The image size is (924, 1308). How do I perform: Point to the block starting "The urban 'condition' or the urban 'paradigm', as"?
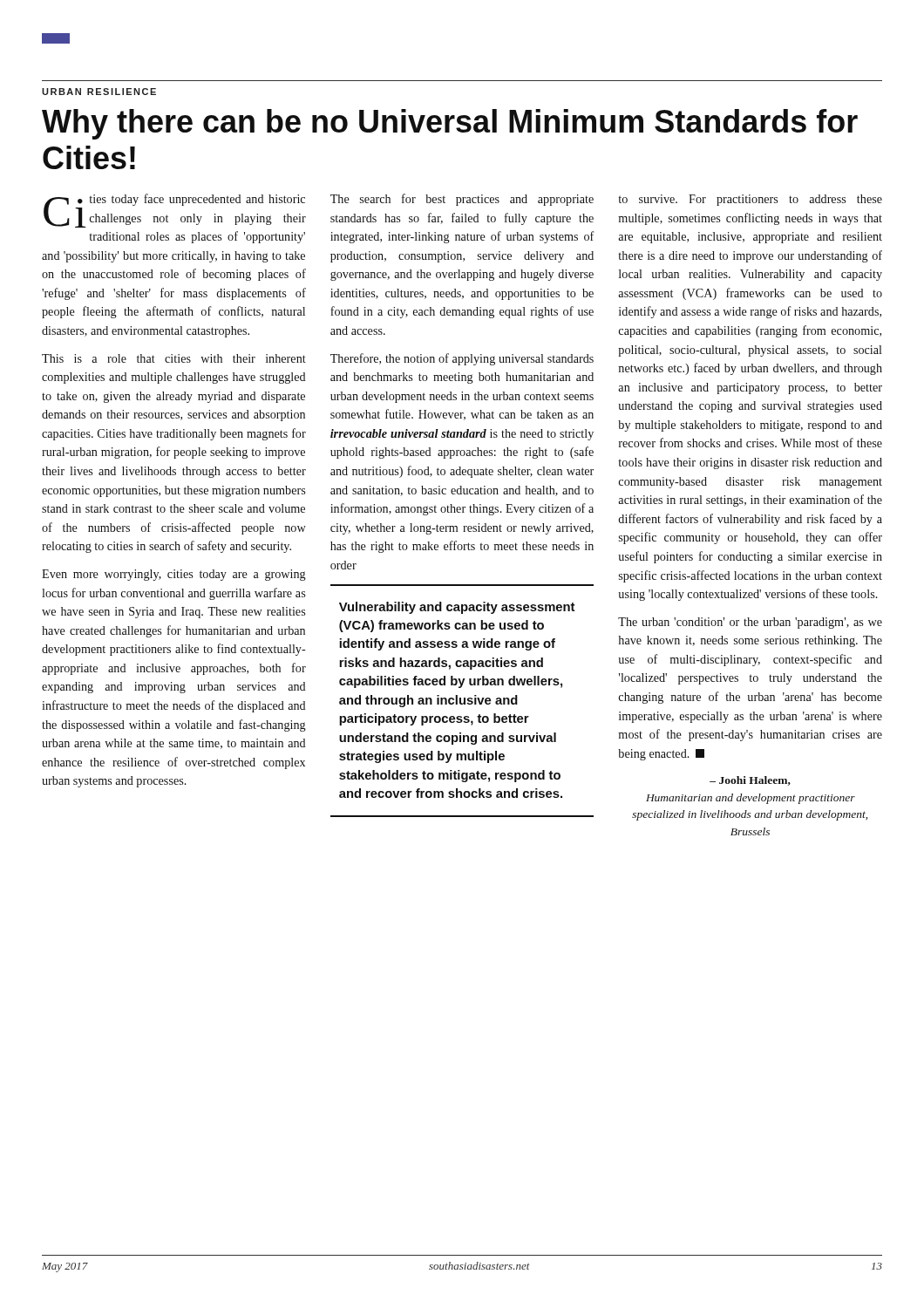click(x=750, y=687)
